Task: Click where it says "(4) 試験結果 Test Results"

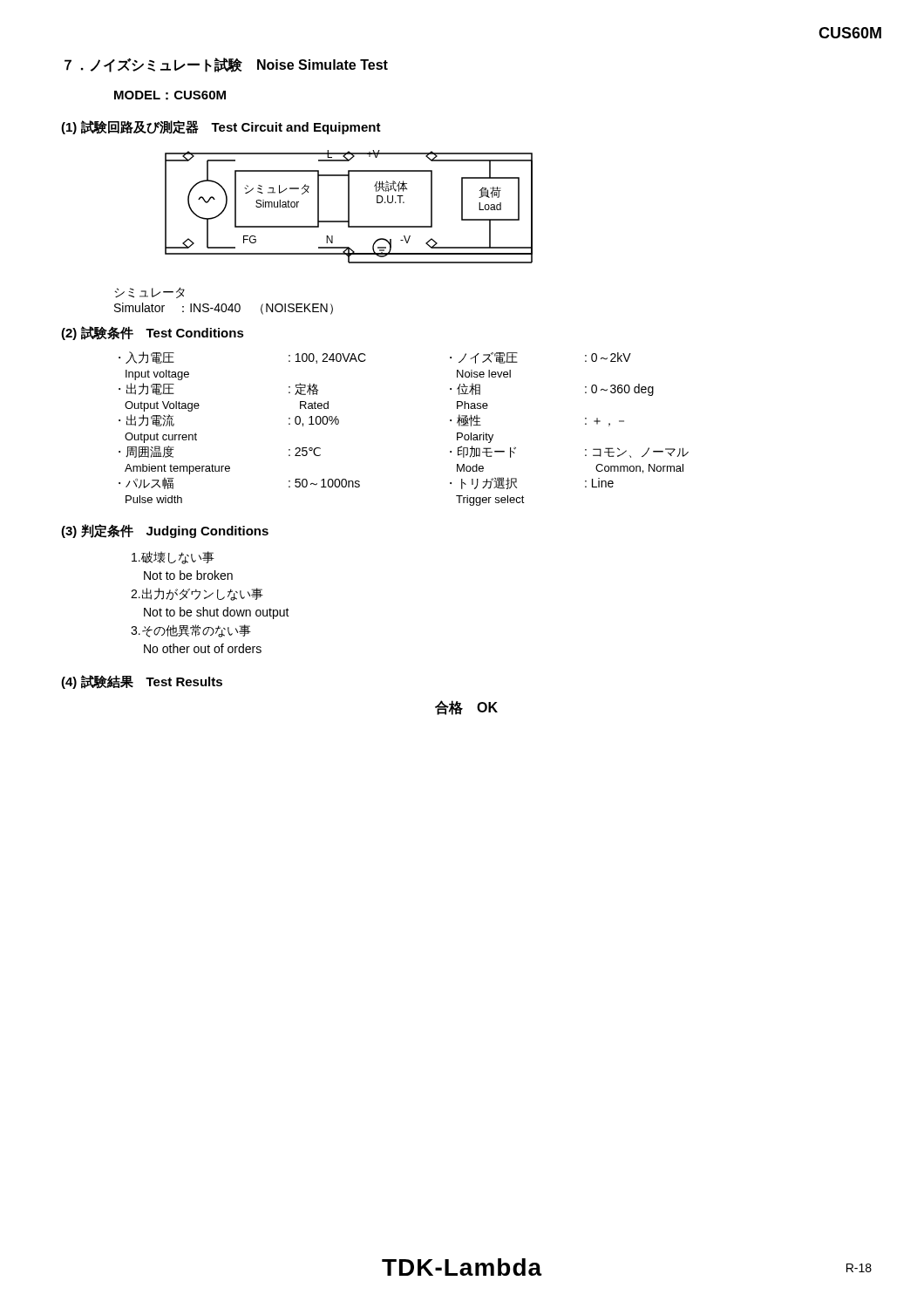Action: [x=142, y=681]
